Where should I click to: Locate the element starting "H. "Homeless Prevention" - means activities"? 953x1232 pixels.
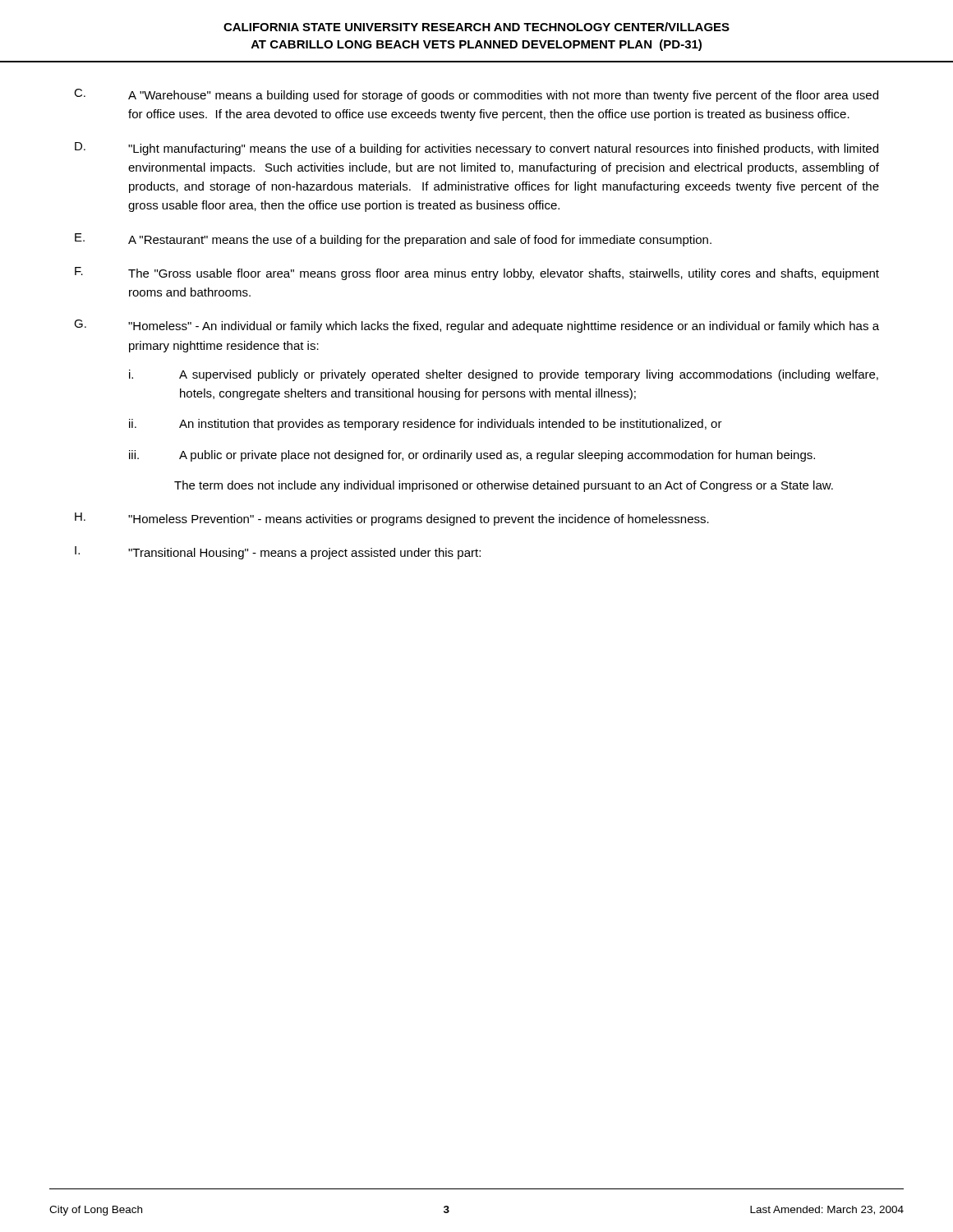tap(476, 519)
